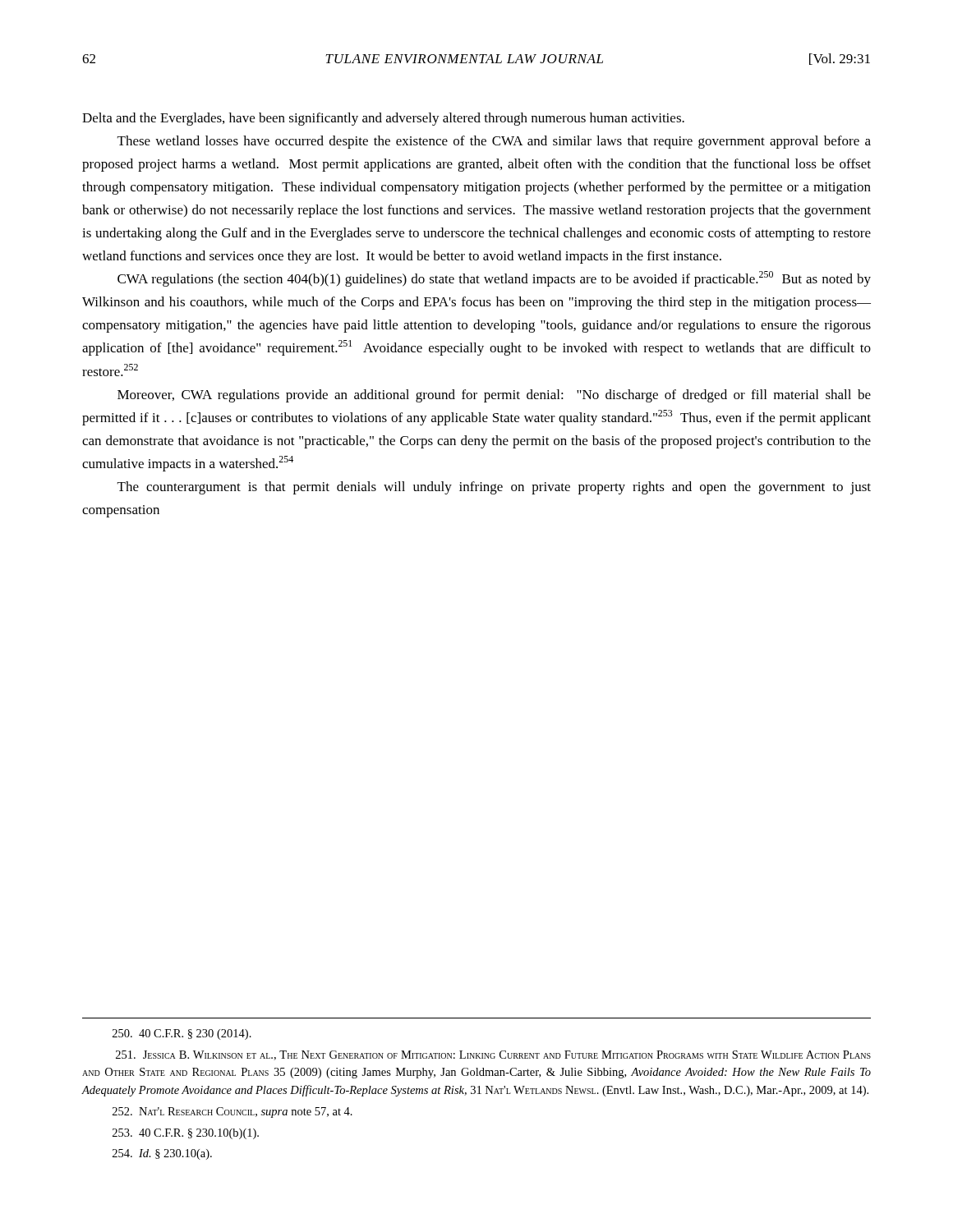Click on the footnote that says "40 C.F.R. § 230.10(b)(1)."
Viewport: 953px width, 1232px height.
pos(171,1132)
